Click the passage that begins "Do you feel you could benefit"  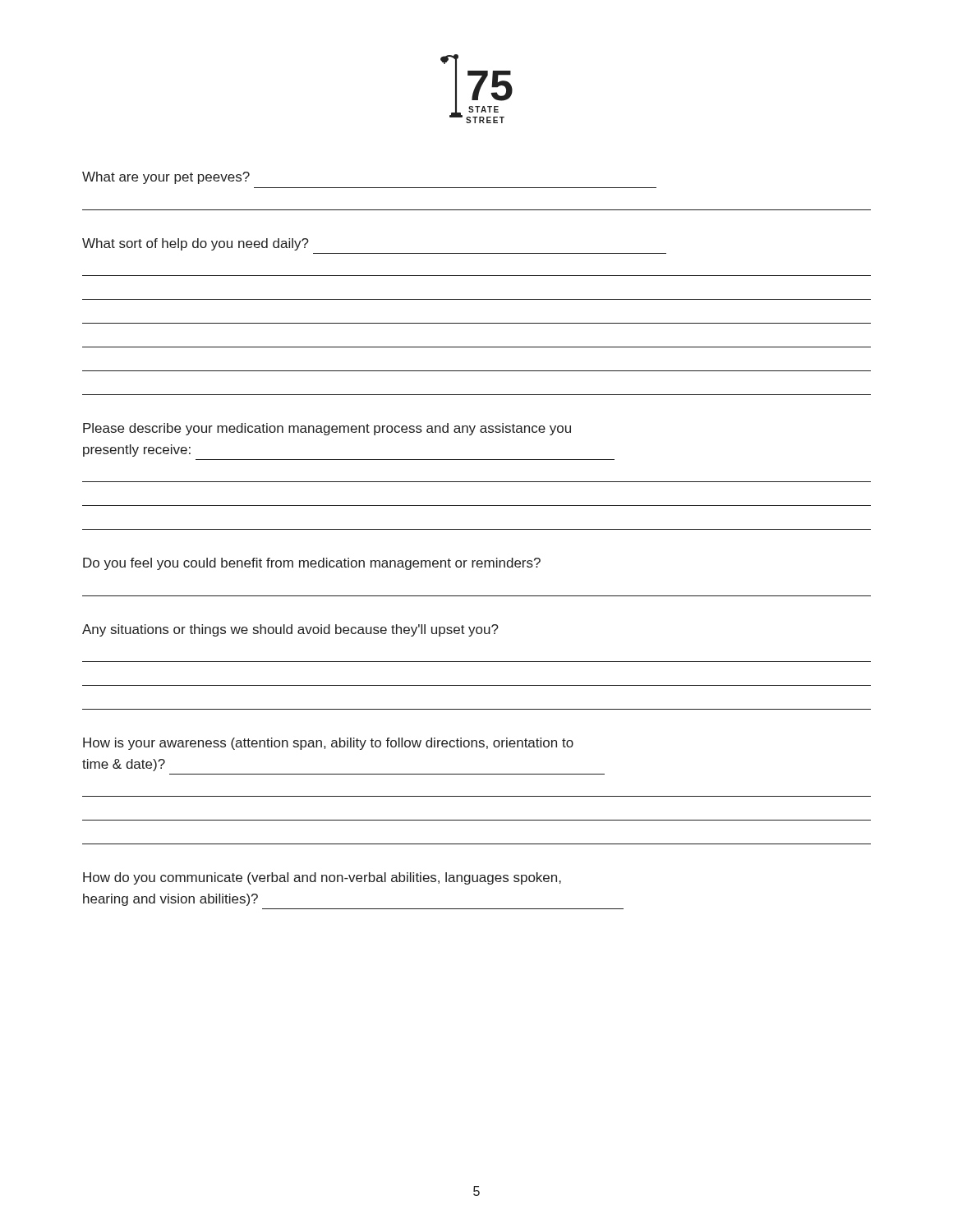tap(476, 574)
